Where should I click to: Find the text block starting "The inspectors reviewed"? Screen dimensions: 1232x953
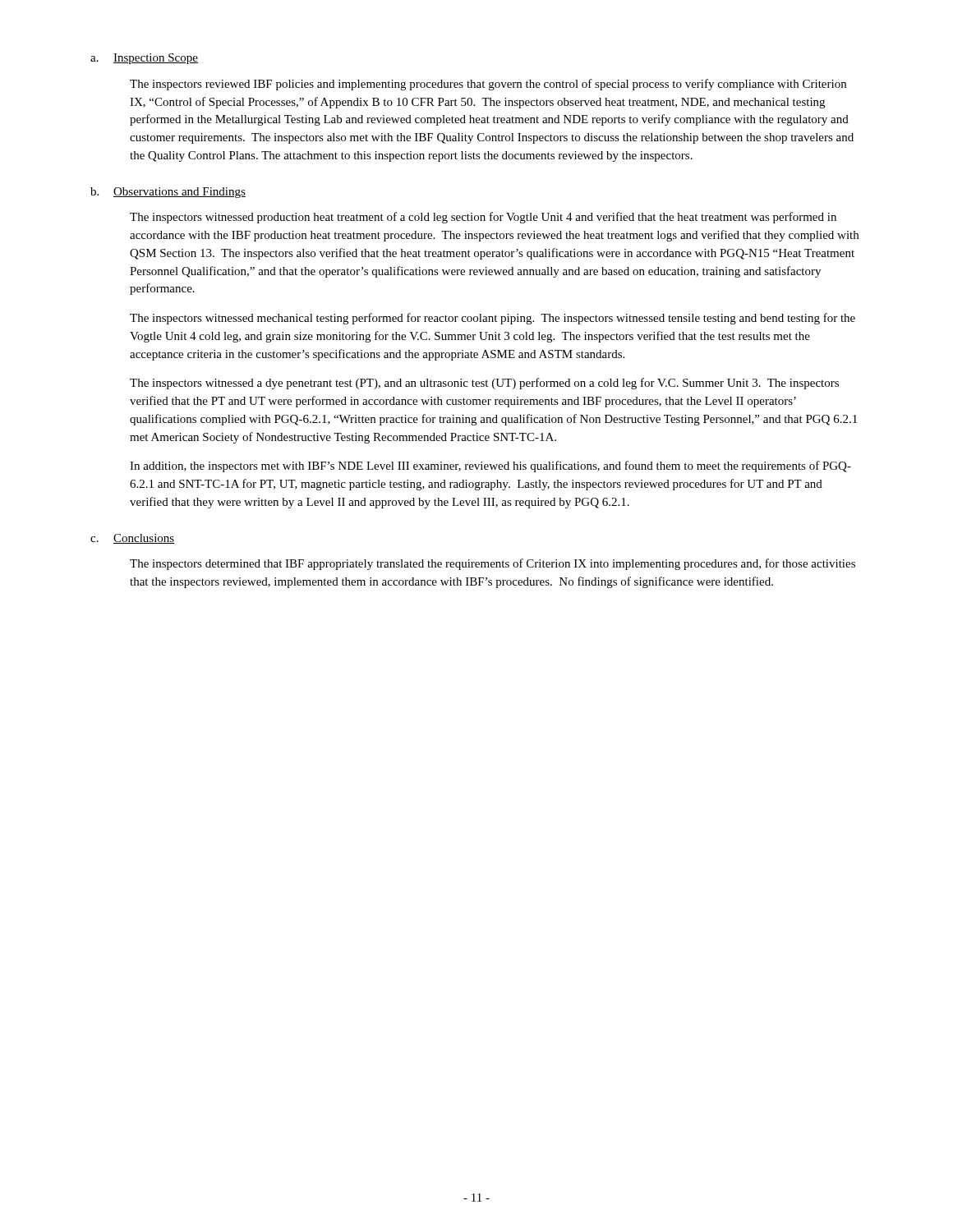[492, 119]
